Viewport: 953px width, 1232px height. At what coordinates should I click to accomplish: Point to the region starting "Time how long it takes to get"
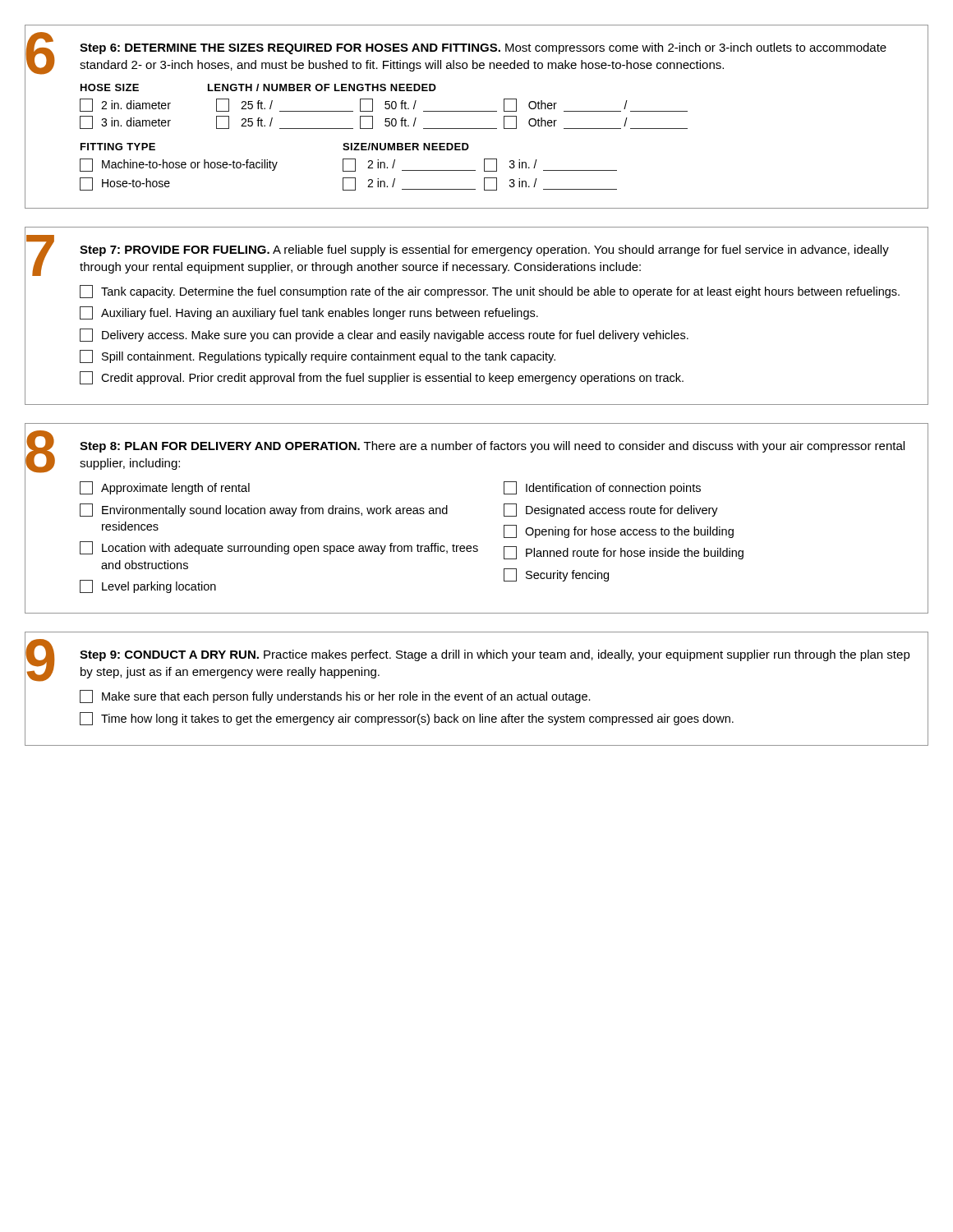pyautogui.click(x=495, y=718)
